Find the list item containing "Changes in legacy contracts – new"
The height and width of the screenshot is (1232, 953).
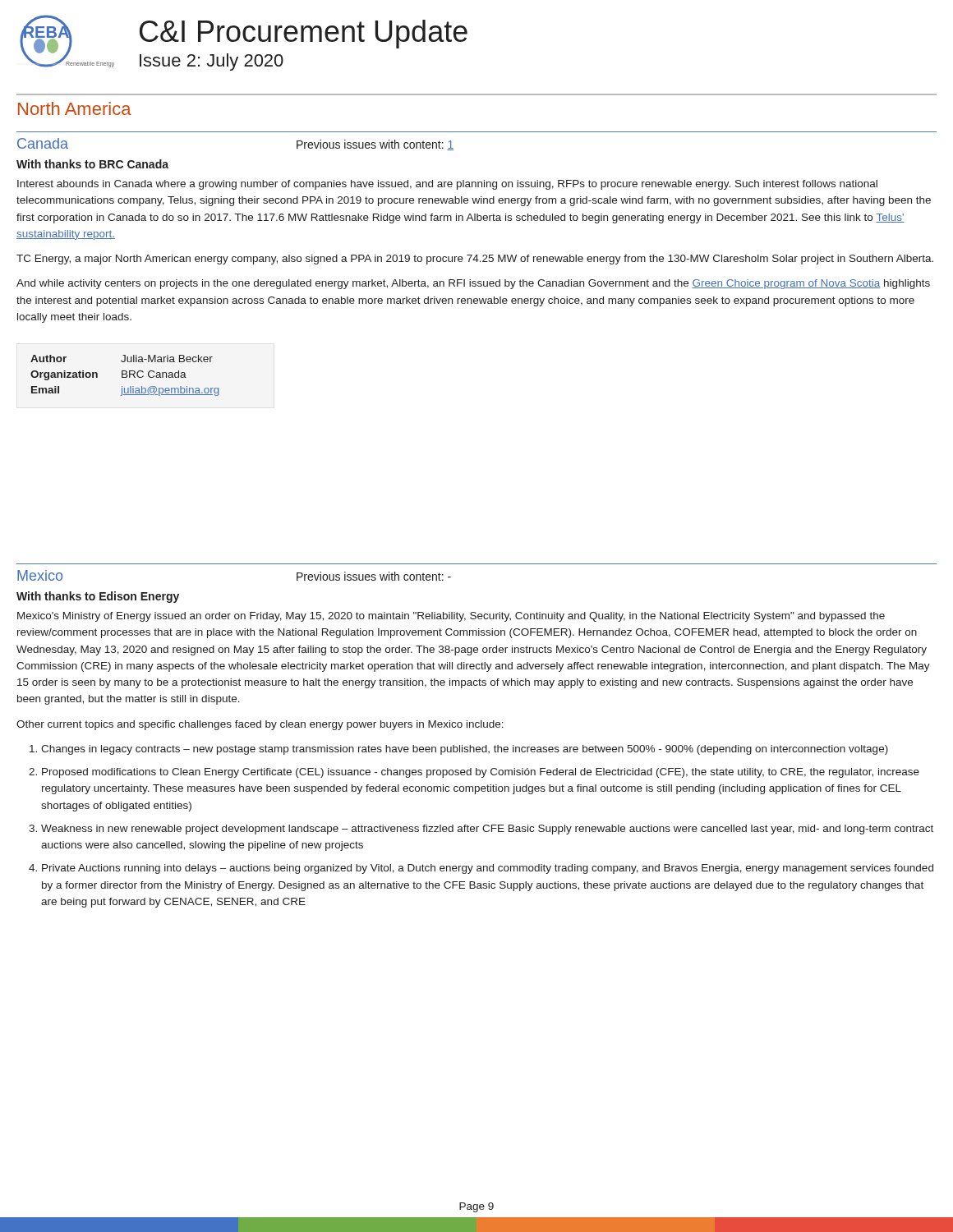pos(465,748)
